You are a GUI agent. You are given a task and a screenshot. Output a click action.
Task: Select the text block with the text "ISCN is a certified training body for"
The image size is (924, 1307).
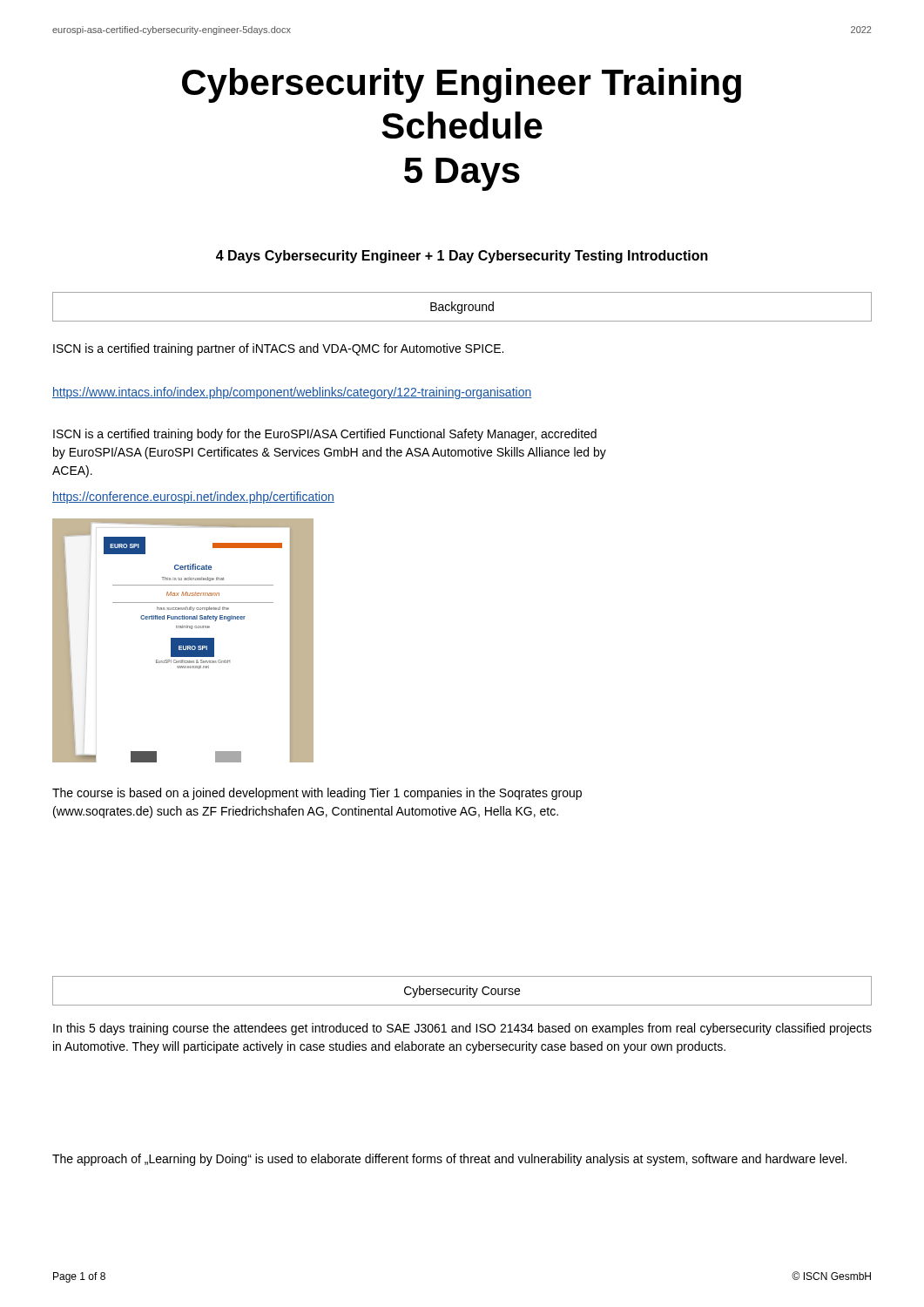click(x=329, y=452)
